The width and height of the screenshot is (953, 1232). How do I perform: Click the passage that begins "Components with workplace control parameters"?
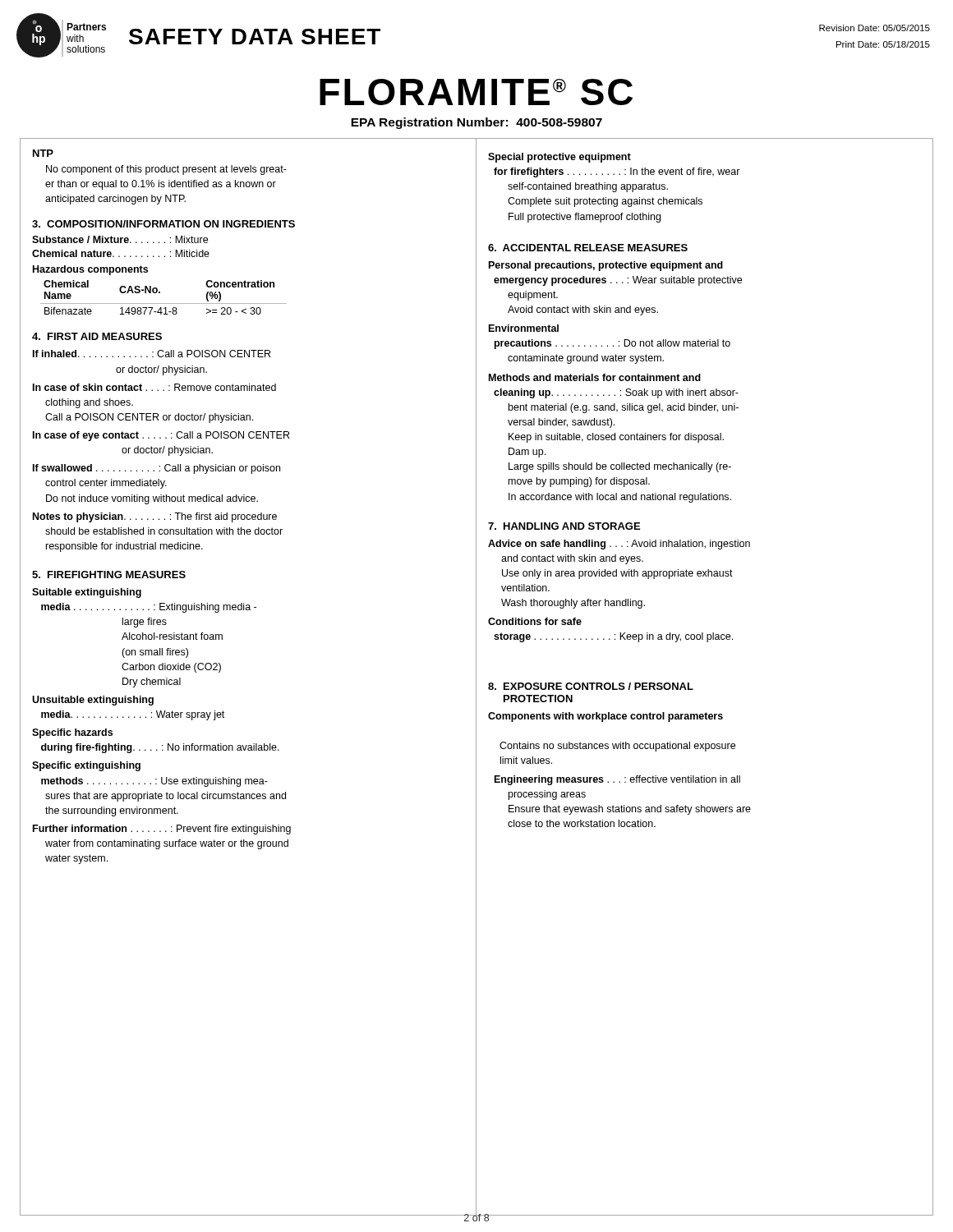click(x=612, y=738)
